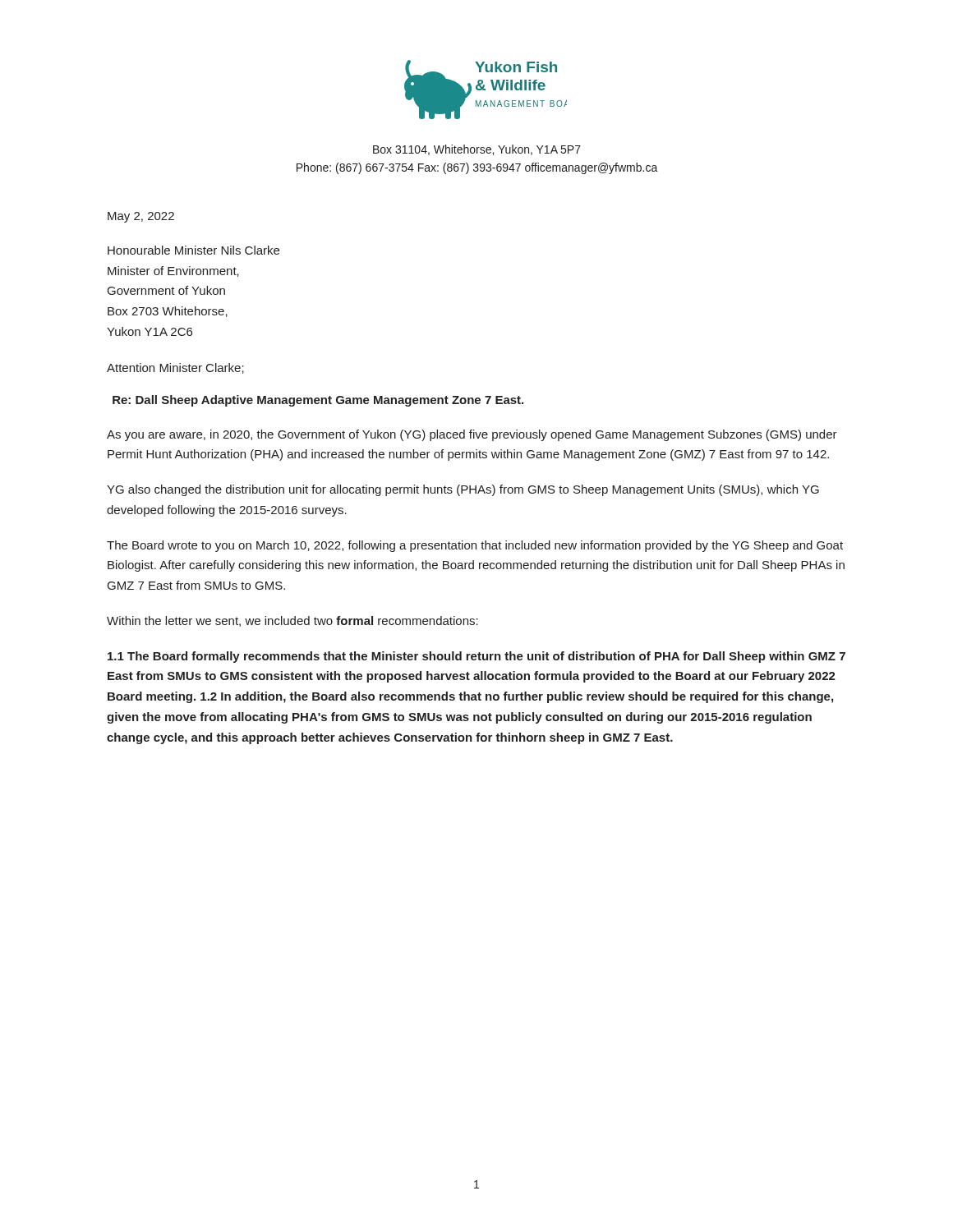
Task: Select the section header
Action: (316, 399)
